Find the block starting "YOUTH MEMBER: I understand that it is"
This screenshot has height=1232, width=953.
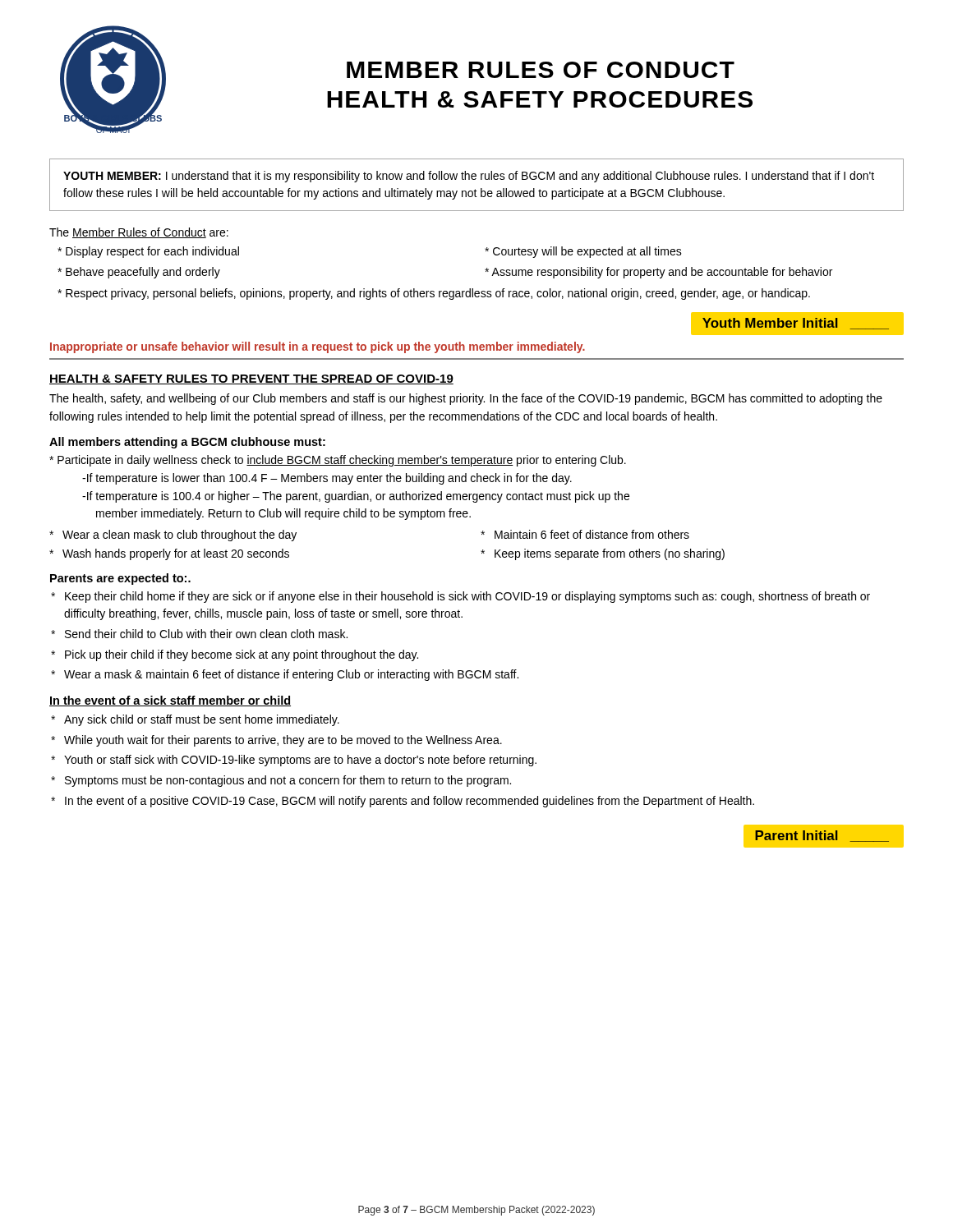(x=469, y=184)
